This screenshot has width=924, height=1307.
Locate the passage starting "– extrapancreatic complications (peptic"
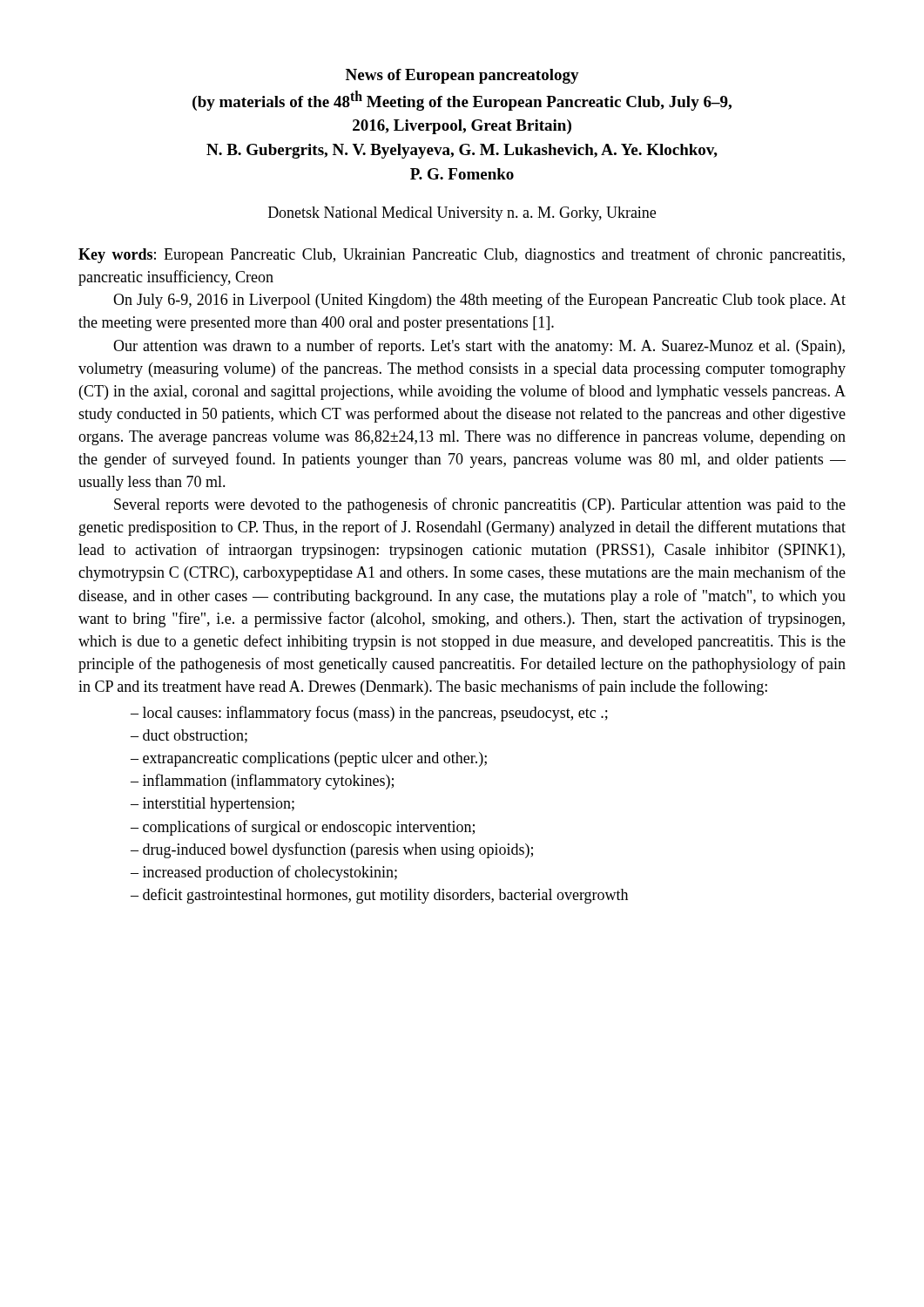pos(309,758)
